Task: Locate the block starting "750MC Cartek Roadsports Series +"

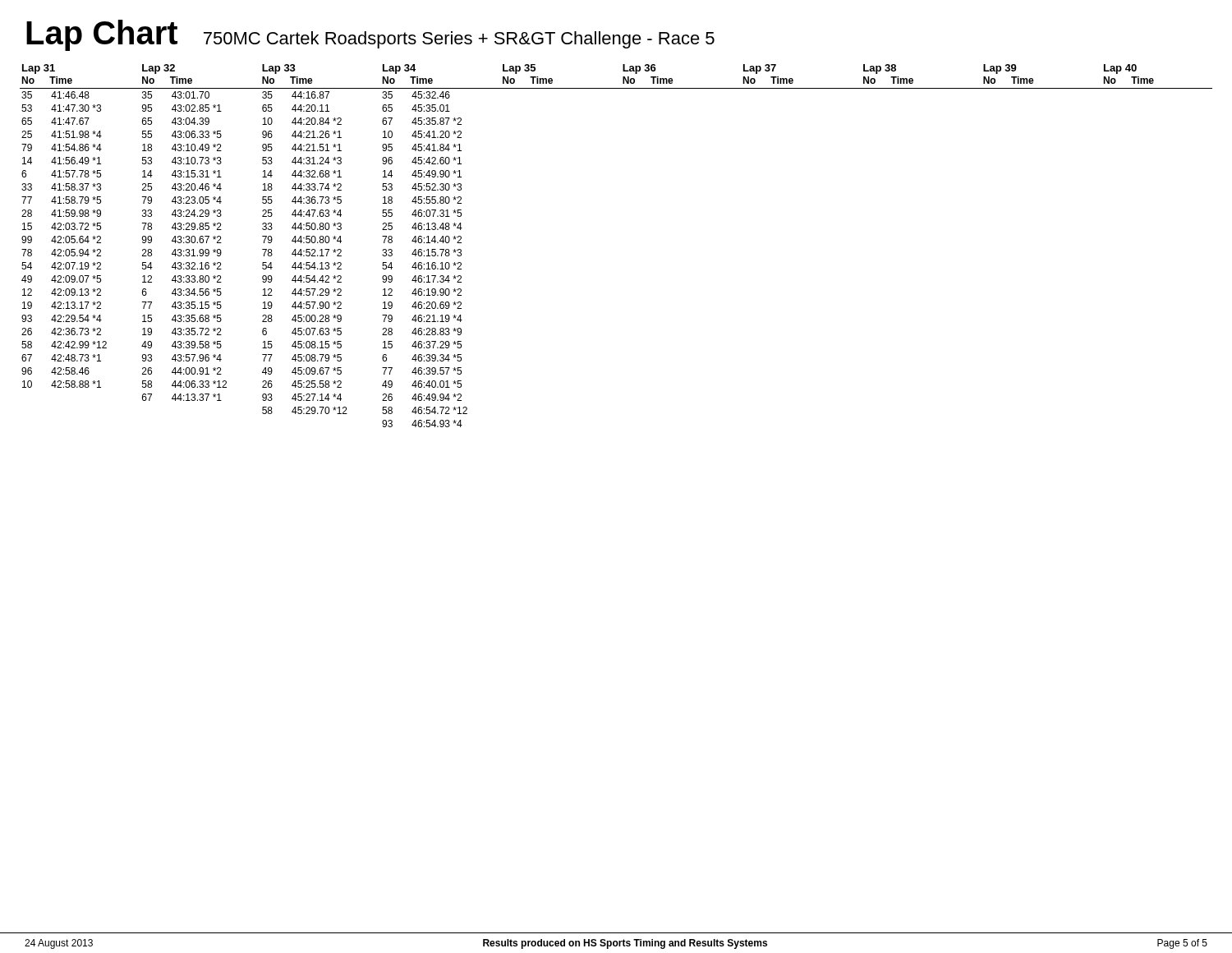Action: (459, 38)
